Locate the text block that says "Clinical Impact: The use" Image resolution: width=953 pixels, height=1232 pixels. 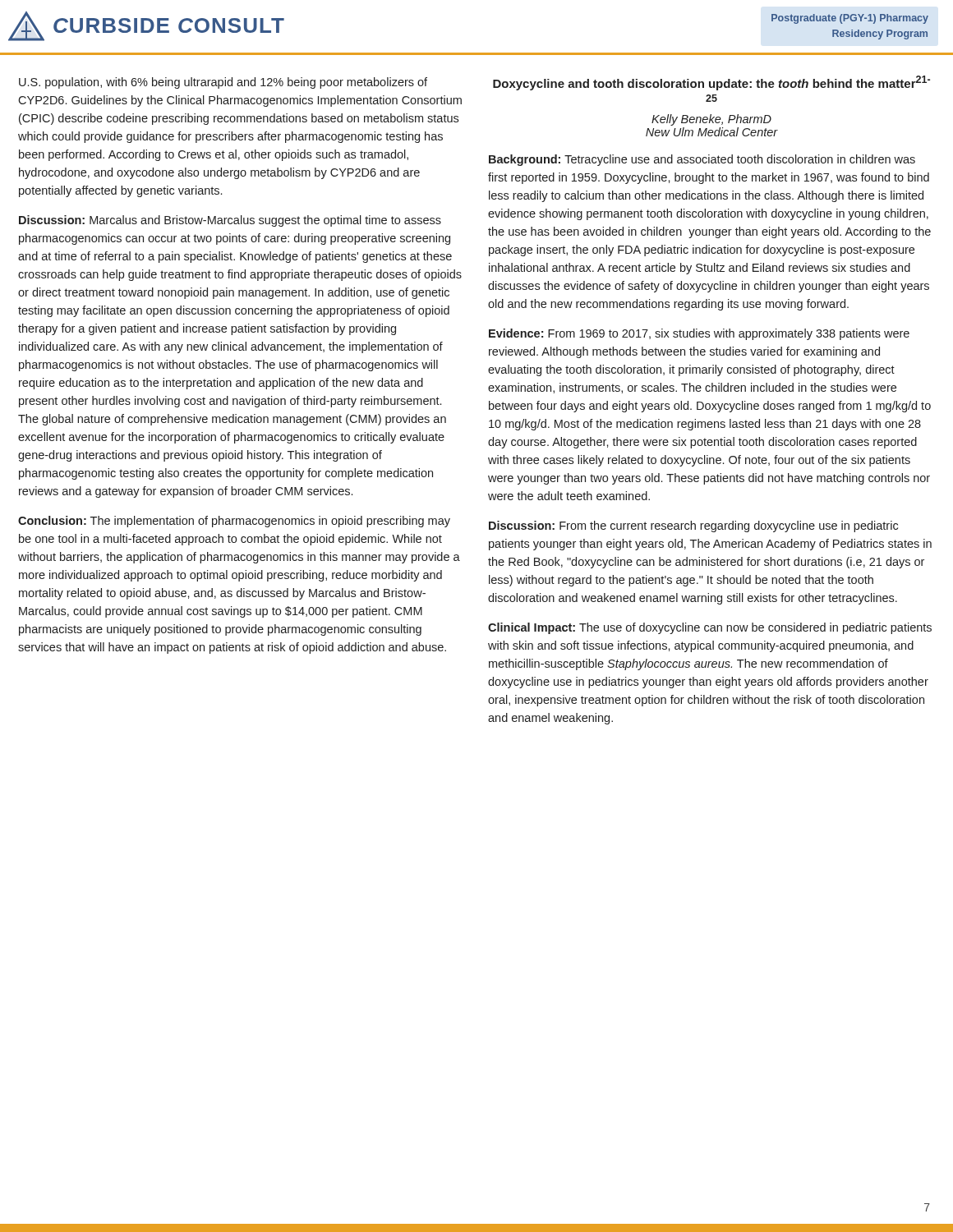(710, 673)
